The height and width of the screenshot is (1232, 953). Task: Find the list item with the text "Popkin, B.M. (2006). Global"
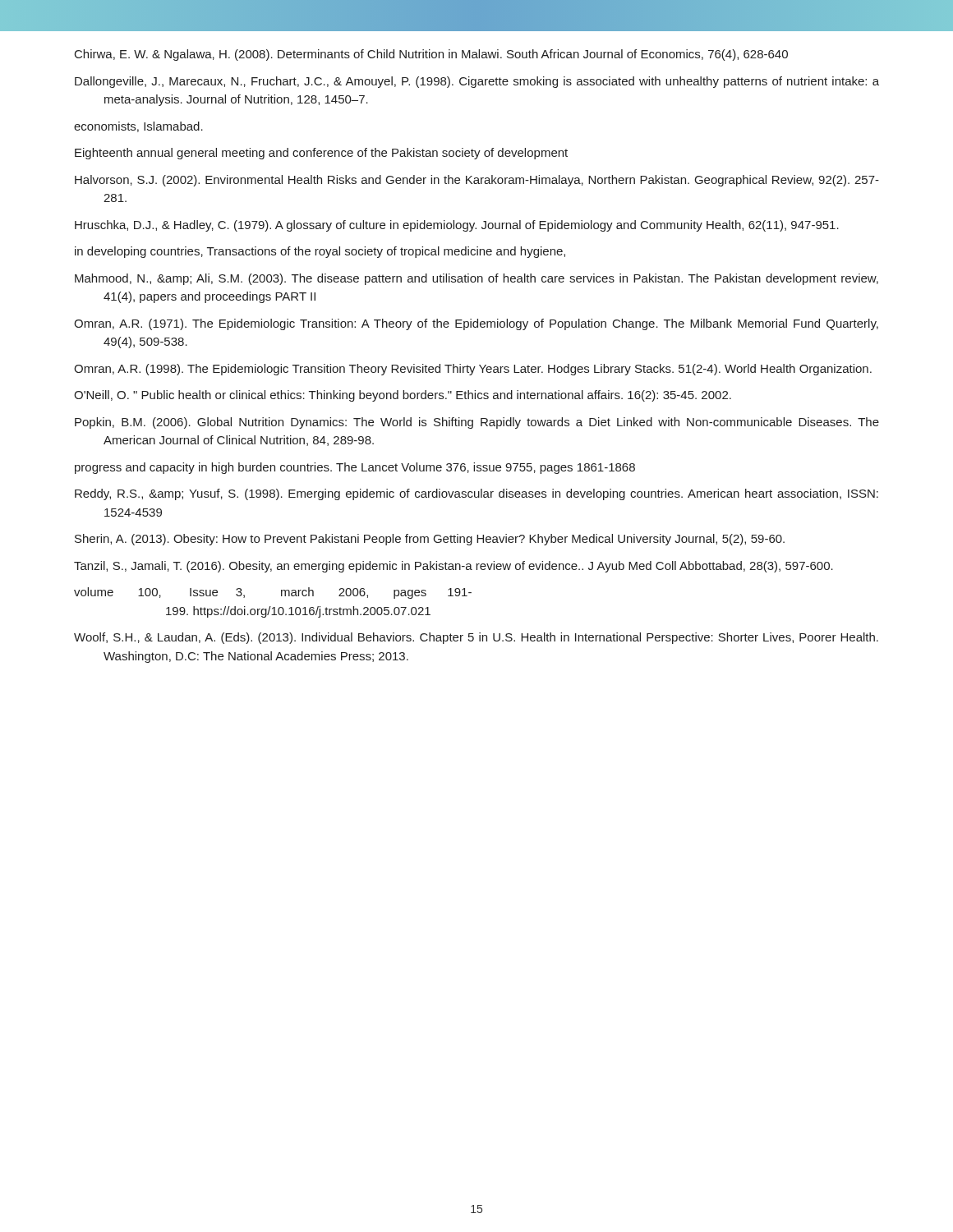476,431
